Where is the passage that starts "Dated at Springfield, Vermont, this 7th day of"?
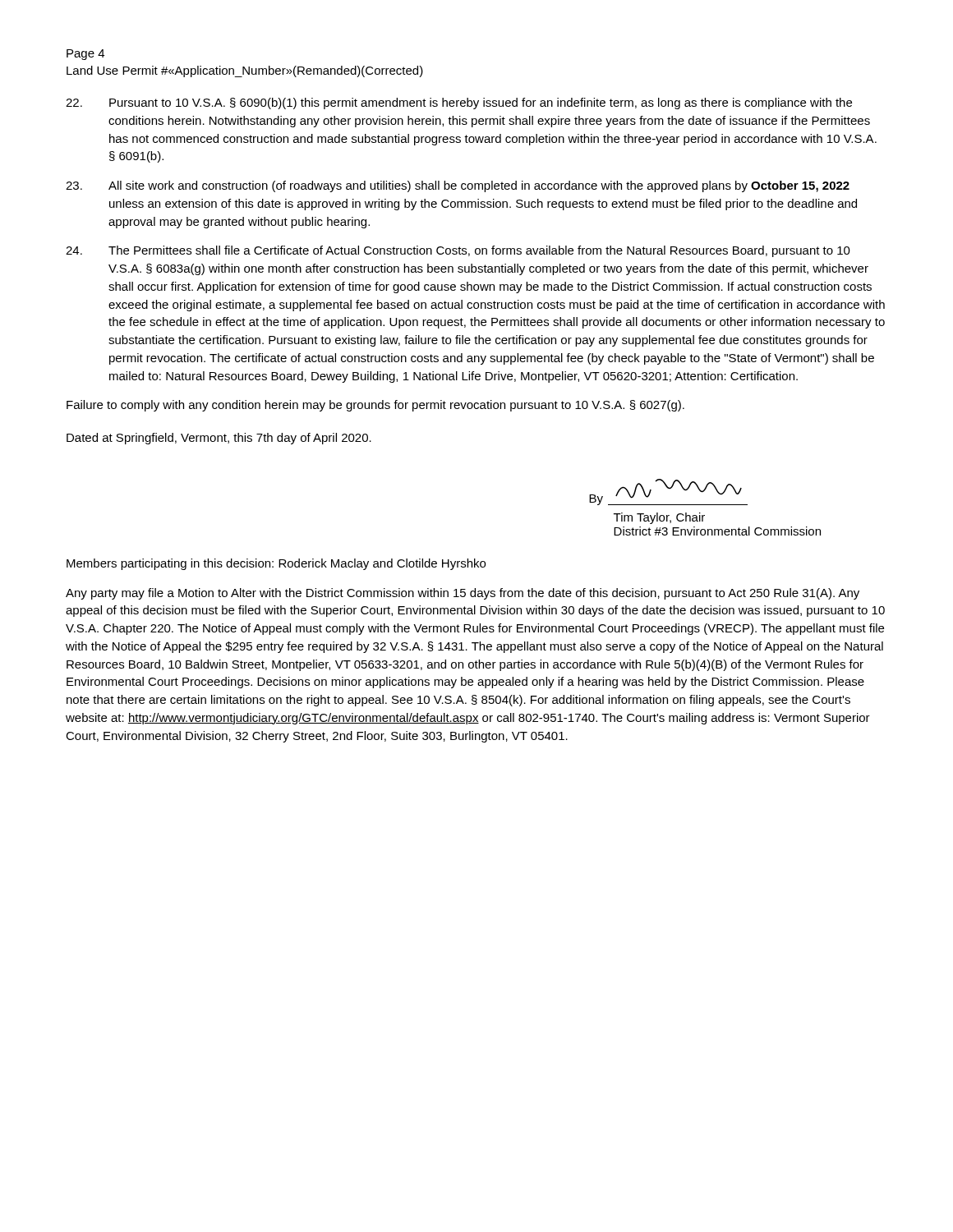Image resolution: width=953 pixels, height=1232 pixels. [x=219, y=437]
